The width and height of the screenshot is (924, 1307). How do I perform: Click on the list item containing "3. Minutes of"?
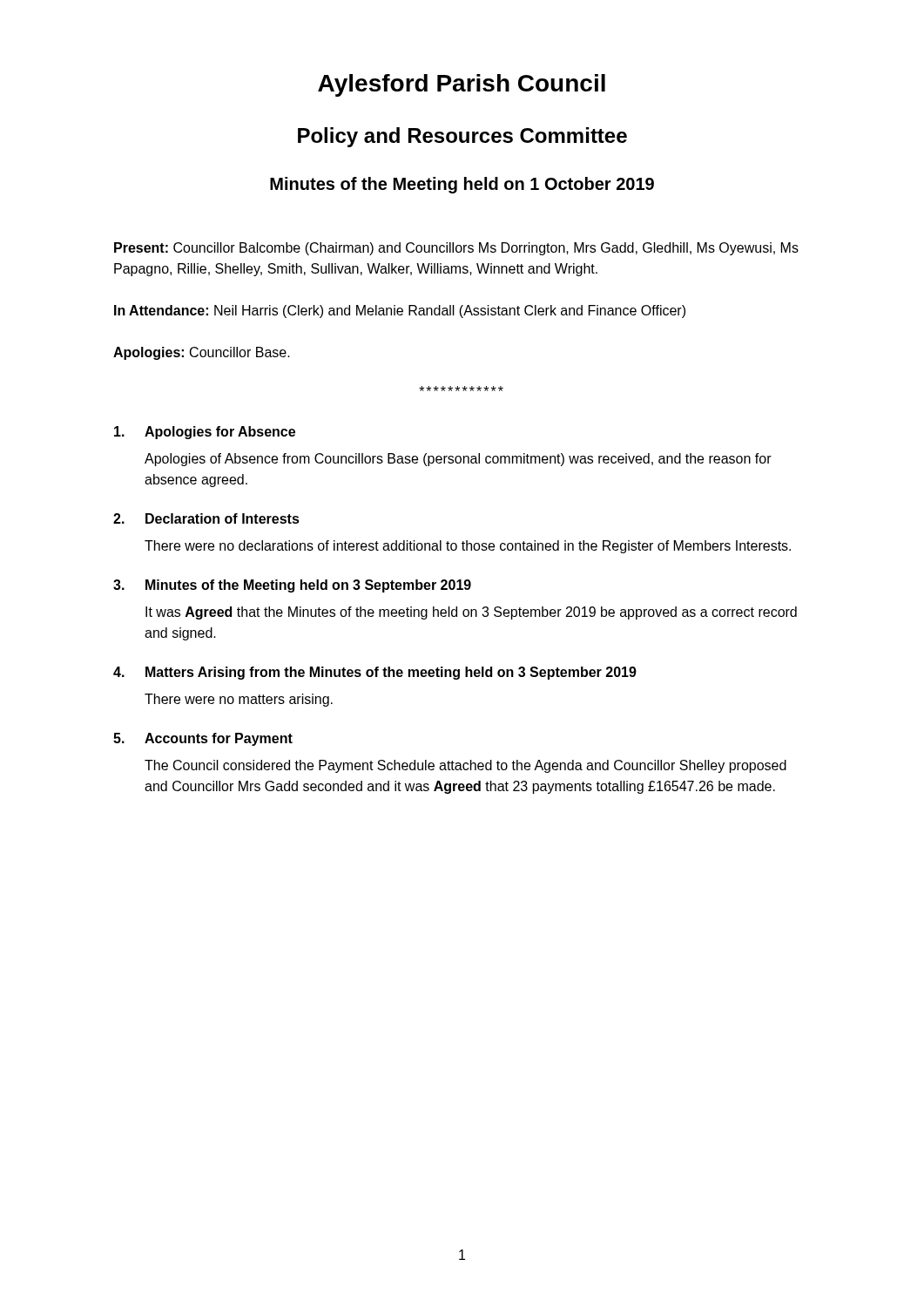coord(462,611)
